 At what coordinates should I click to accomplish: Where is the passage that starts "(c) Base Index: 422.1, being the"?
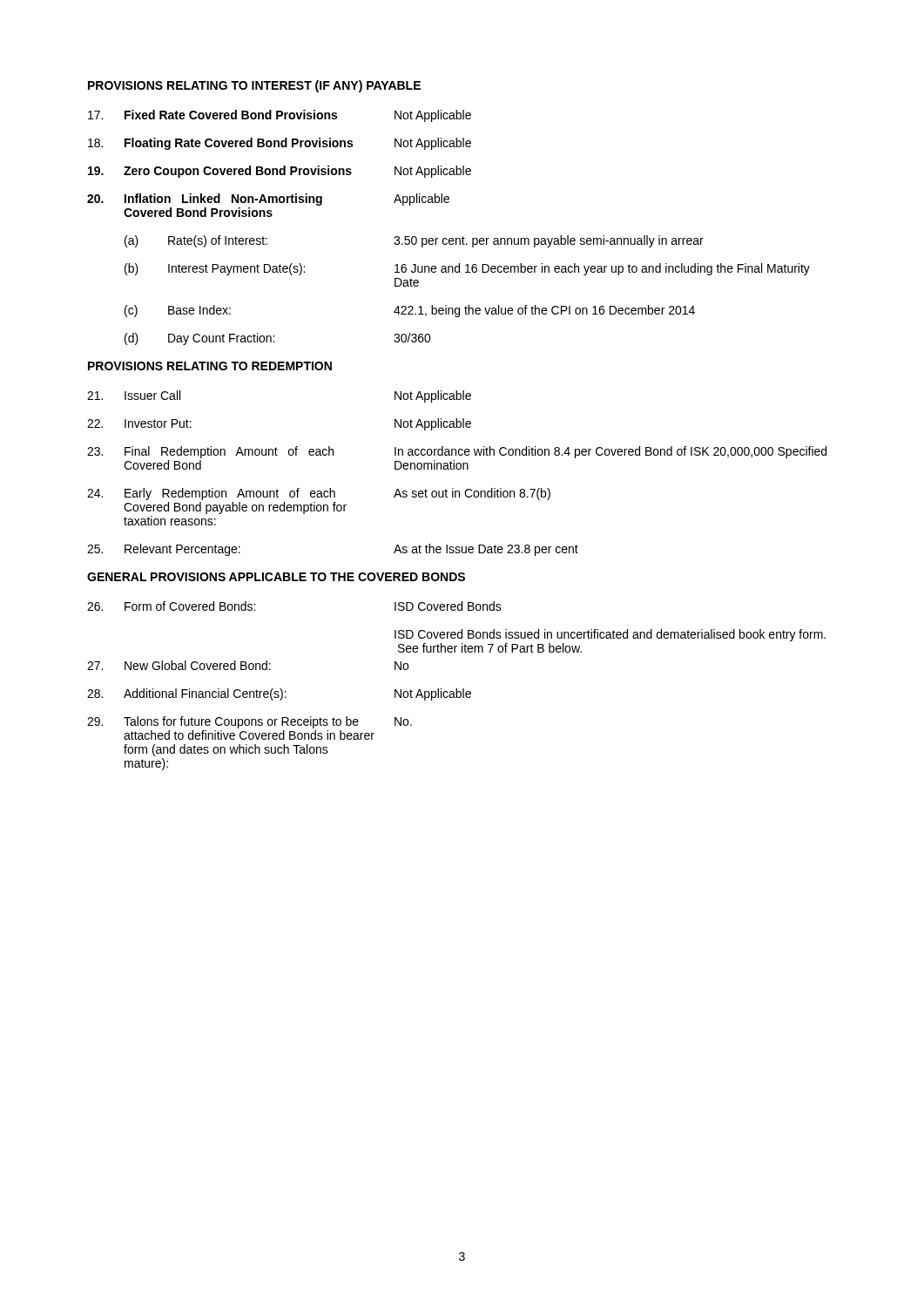coord(480,310)
